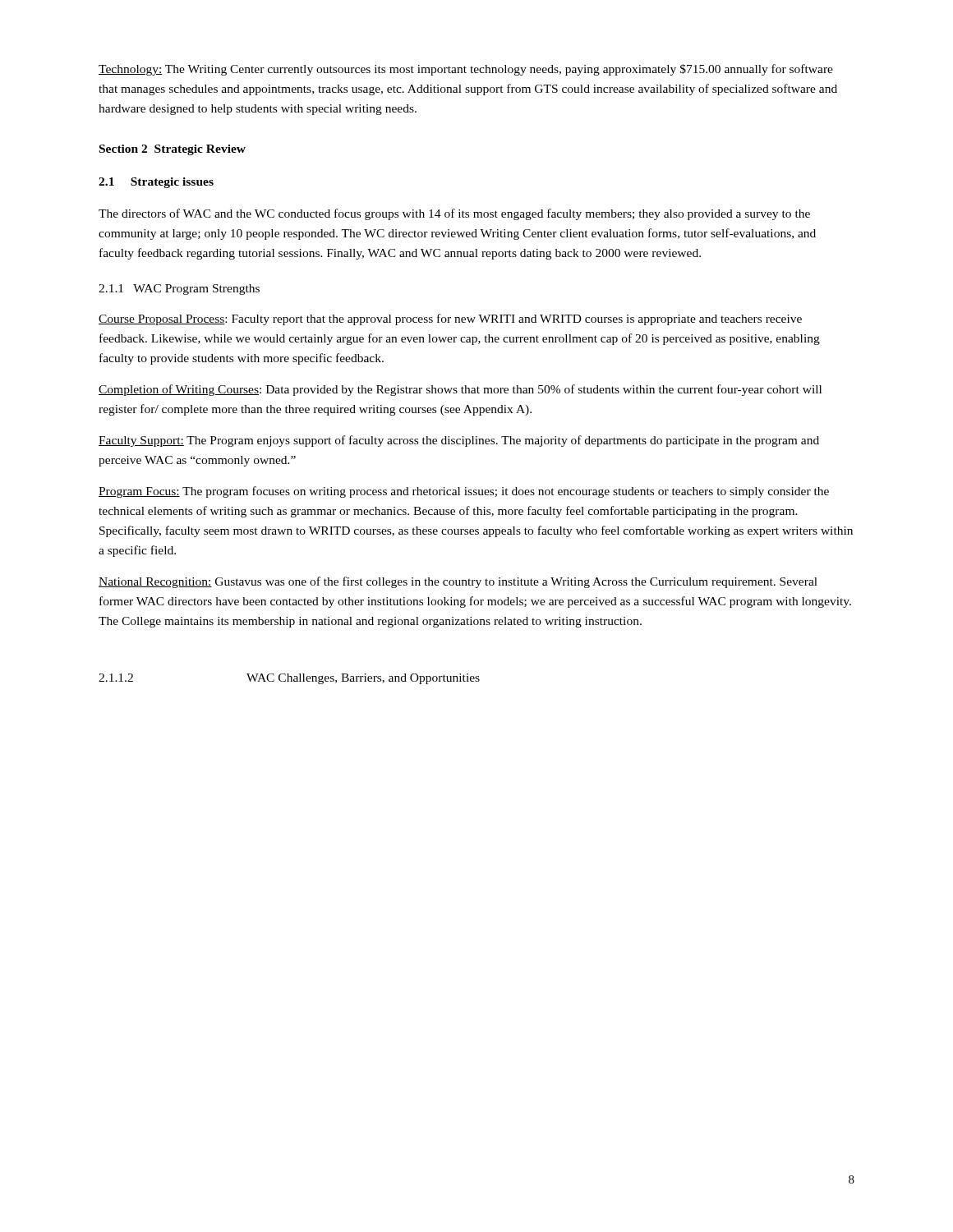Point to the block starting "National Recognition: Gustavus was one of the"
Image resolution: width=953 pixels, height=1232 pixels.
click(476, 601)
